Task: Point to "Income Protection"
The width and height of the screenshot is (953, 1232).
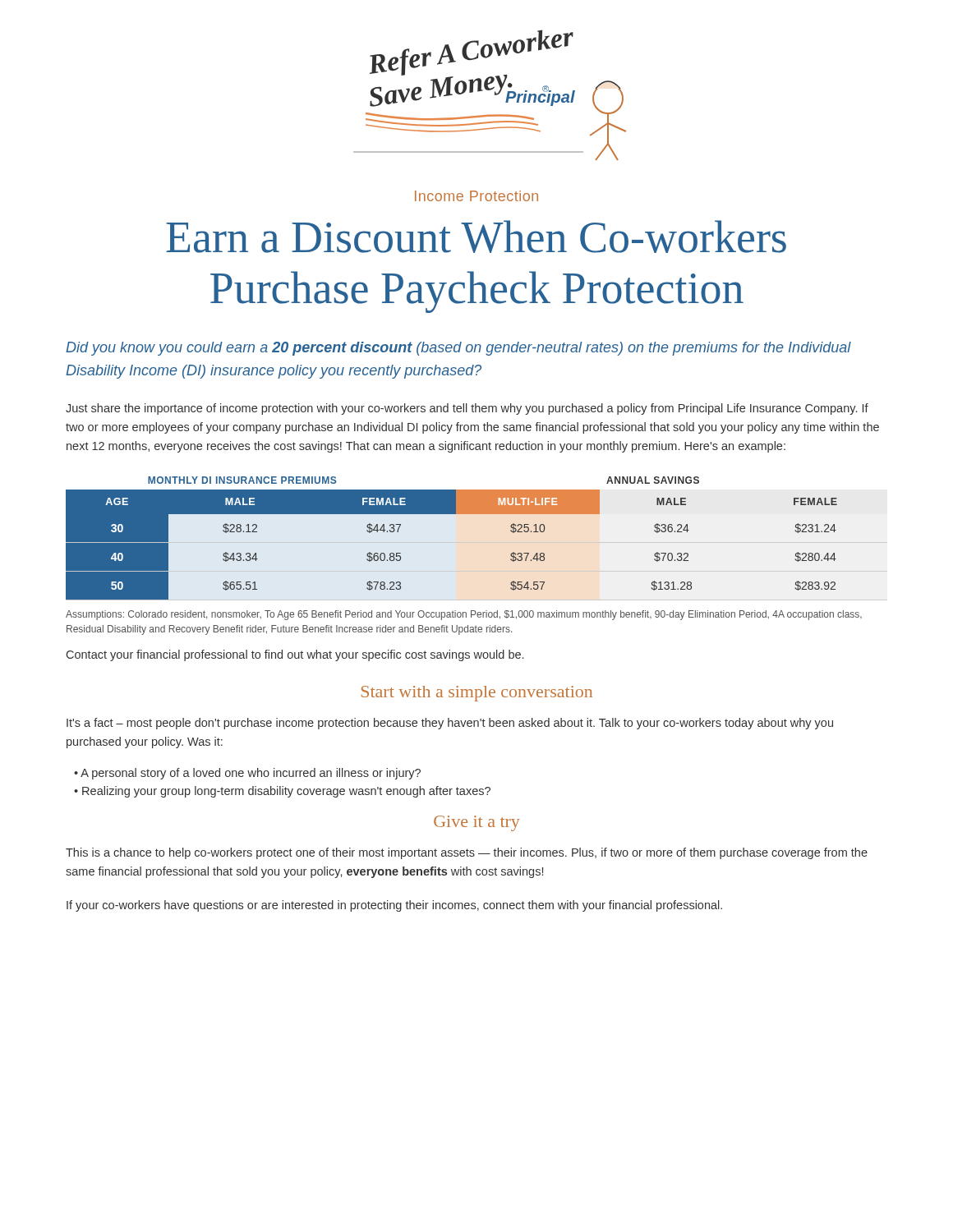Action: [x=476, y=196]
